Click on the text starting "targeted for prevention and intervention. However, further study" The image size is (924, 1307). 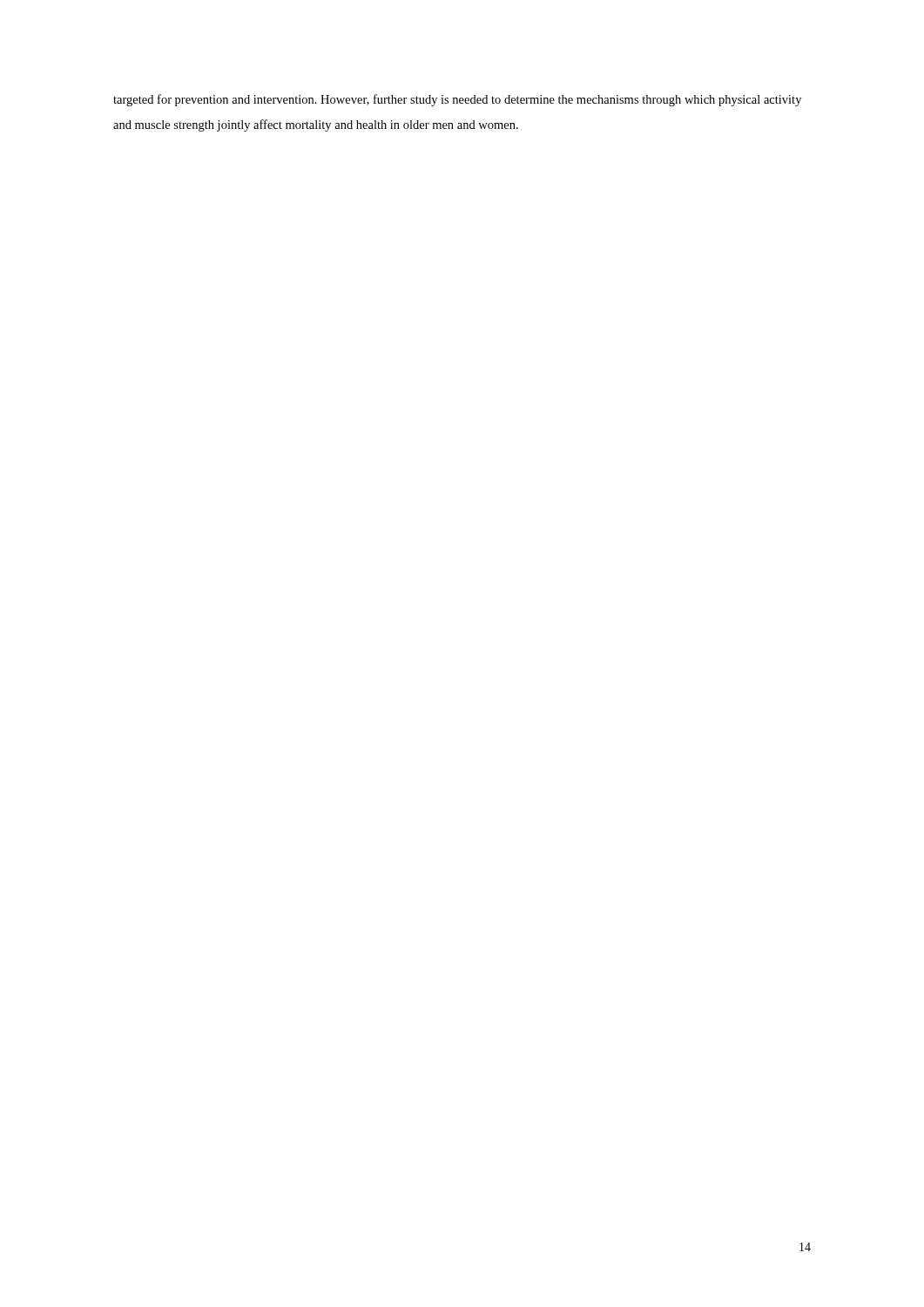point(457,112)
